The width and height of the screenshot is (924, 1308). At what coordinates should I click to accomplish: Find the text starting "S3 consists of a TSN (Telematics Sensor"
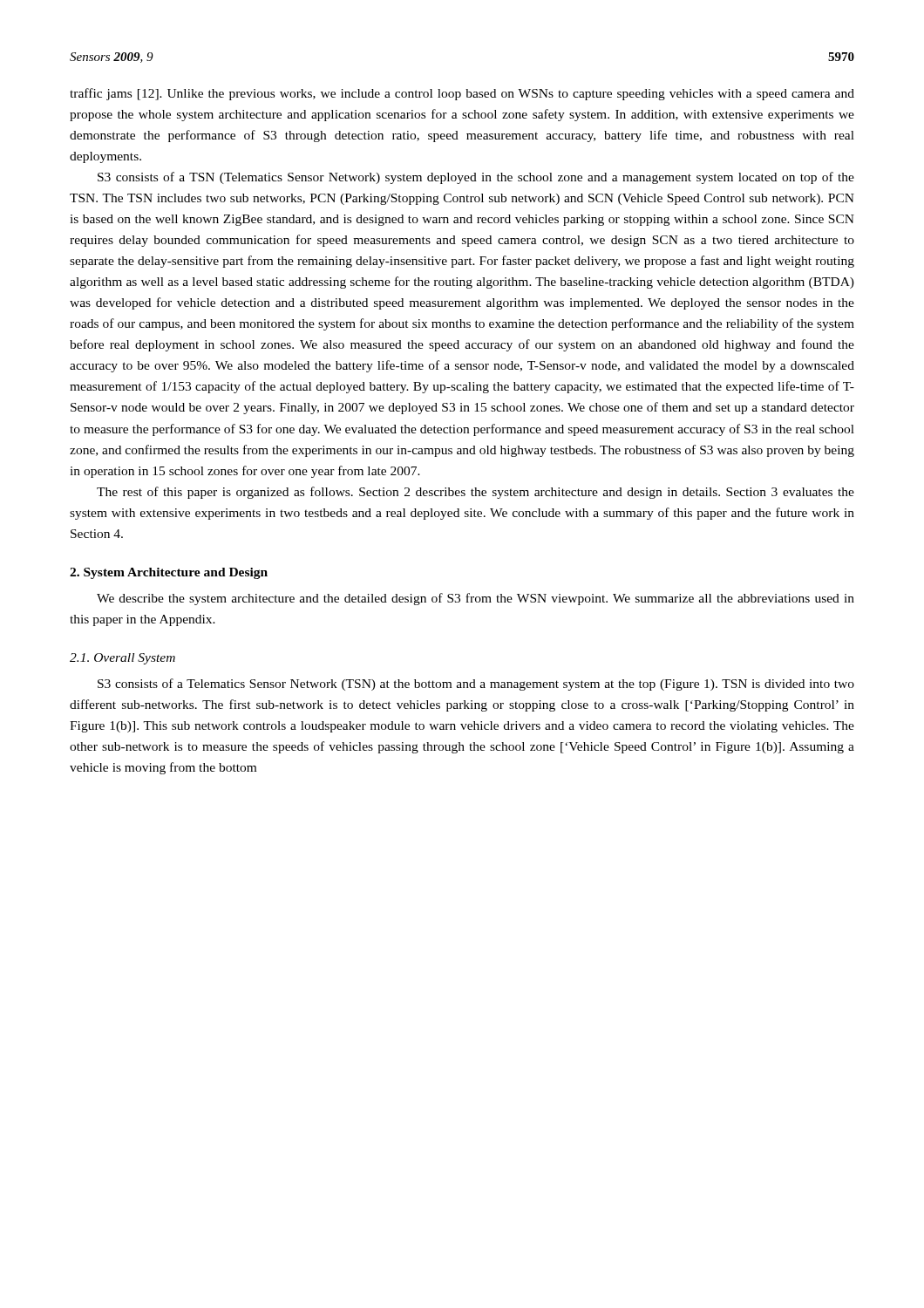pyautogui.click(x=462, y=324)
